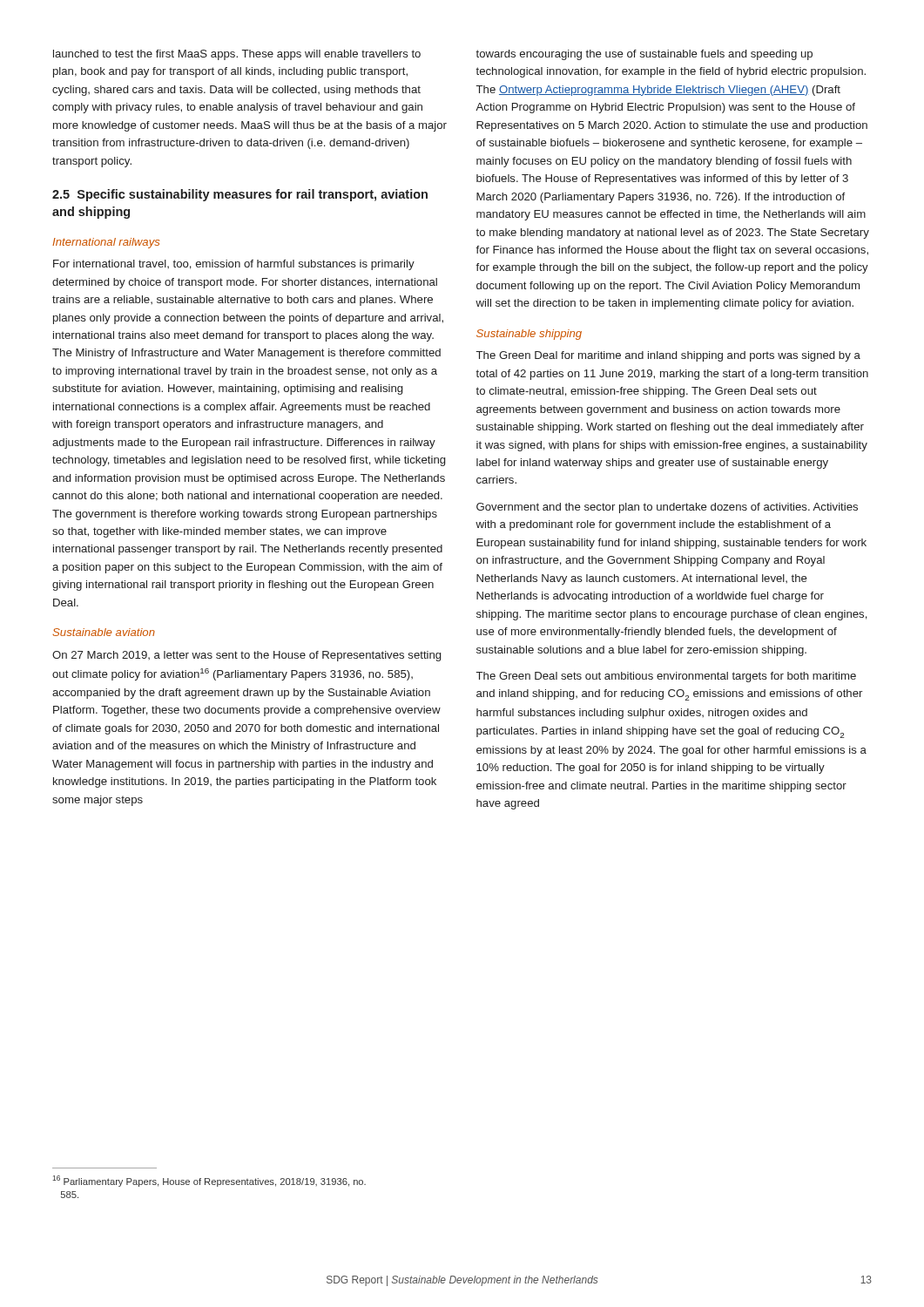This screenshot has height=1307, width=924.
Task: Click on the element starting "On 27 March 2019, a"
Action: click(250, 728)
